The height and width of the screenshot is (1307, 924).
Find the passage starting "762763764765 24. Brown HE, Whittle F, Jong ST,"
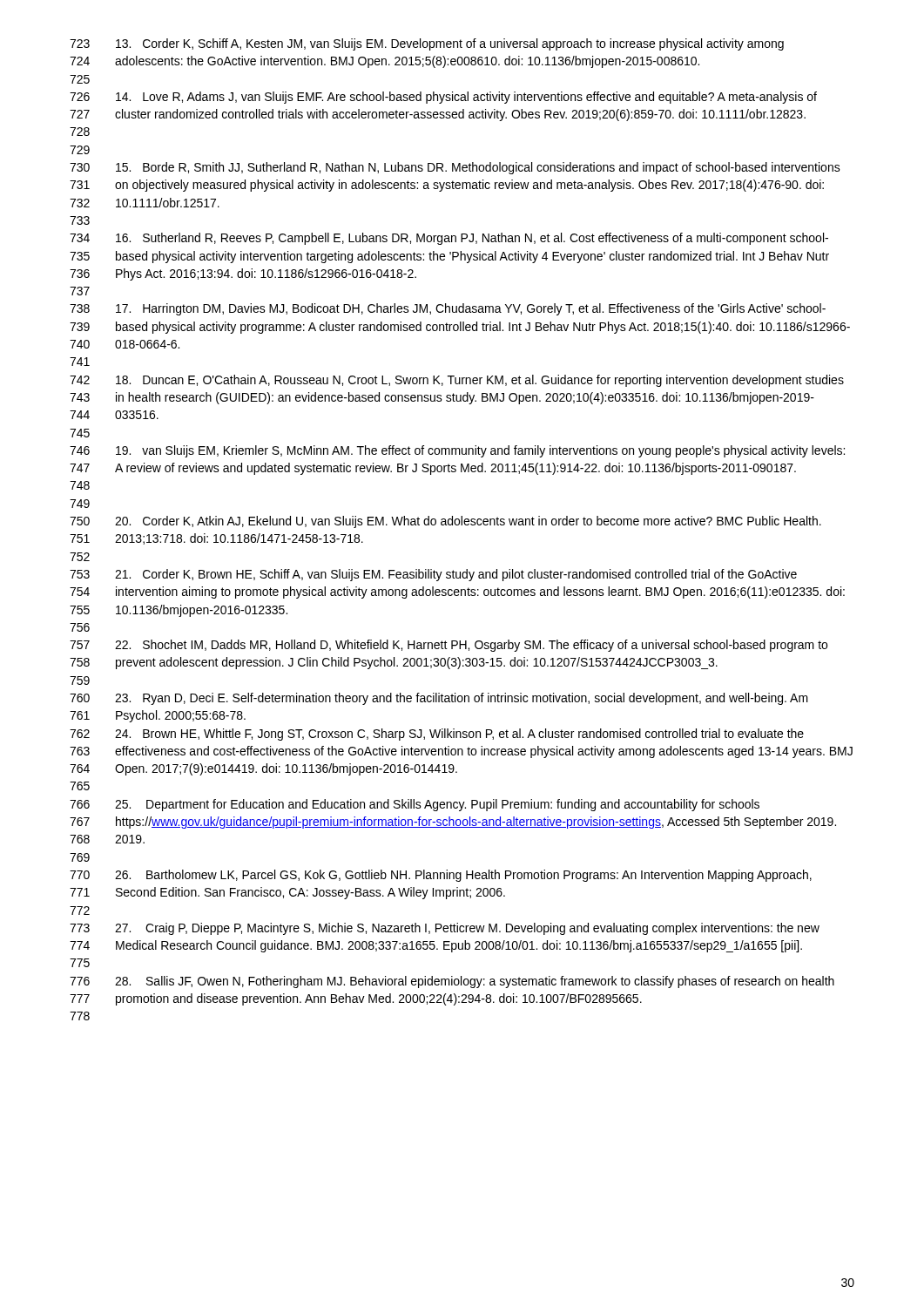pyautogui.click(x=462, y=760)
